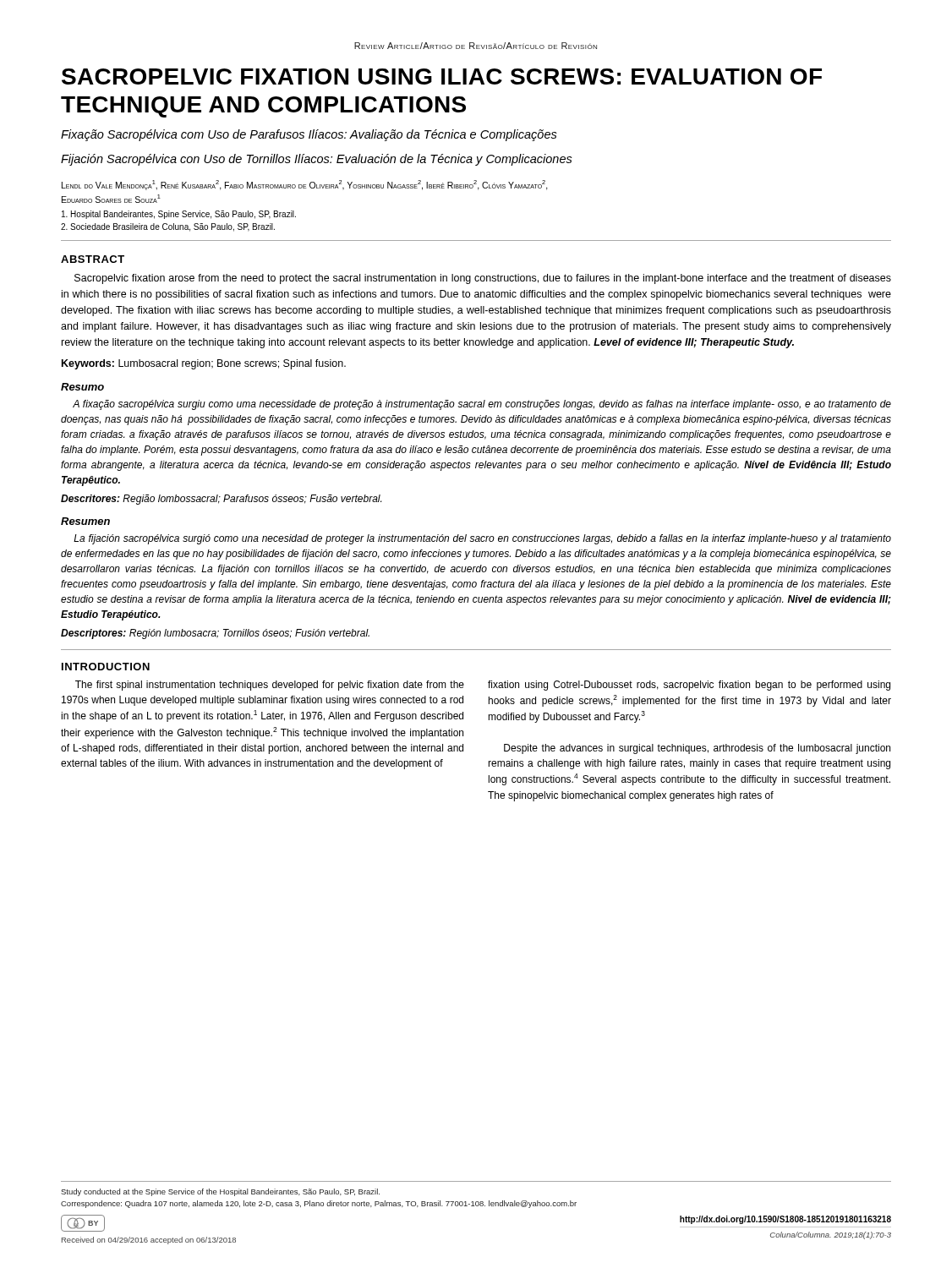Point to the block beginning "fixation using Cotrel-Dubousset rods, sacropelvic"

[x=689, y=740]
